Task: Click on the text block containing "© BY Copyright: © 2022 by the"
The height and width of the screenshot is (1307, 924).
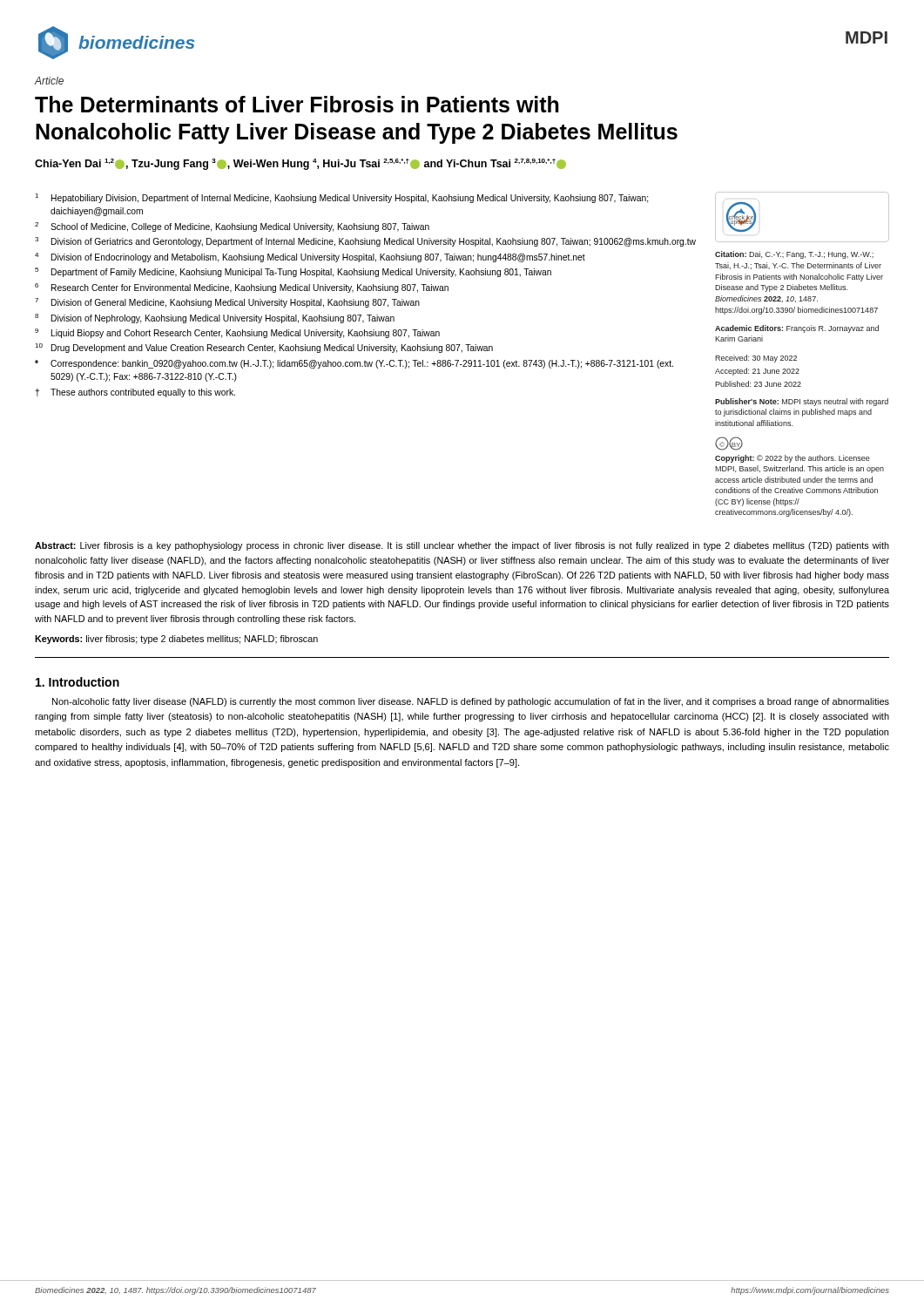Action: coord(802,477)
